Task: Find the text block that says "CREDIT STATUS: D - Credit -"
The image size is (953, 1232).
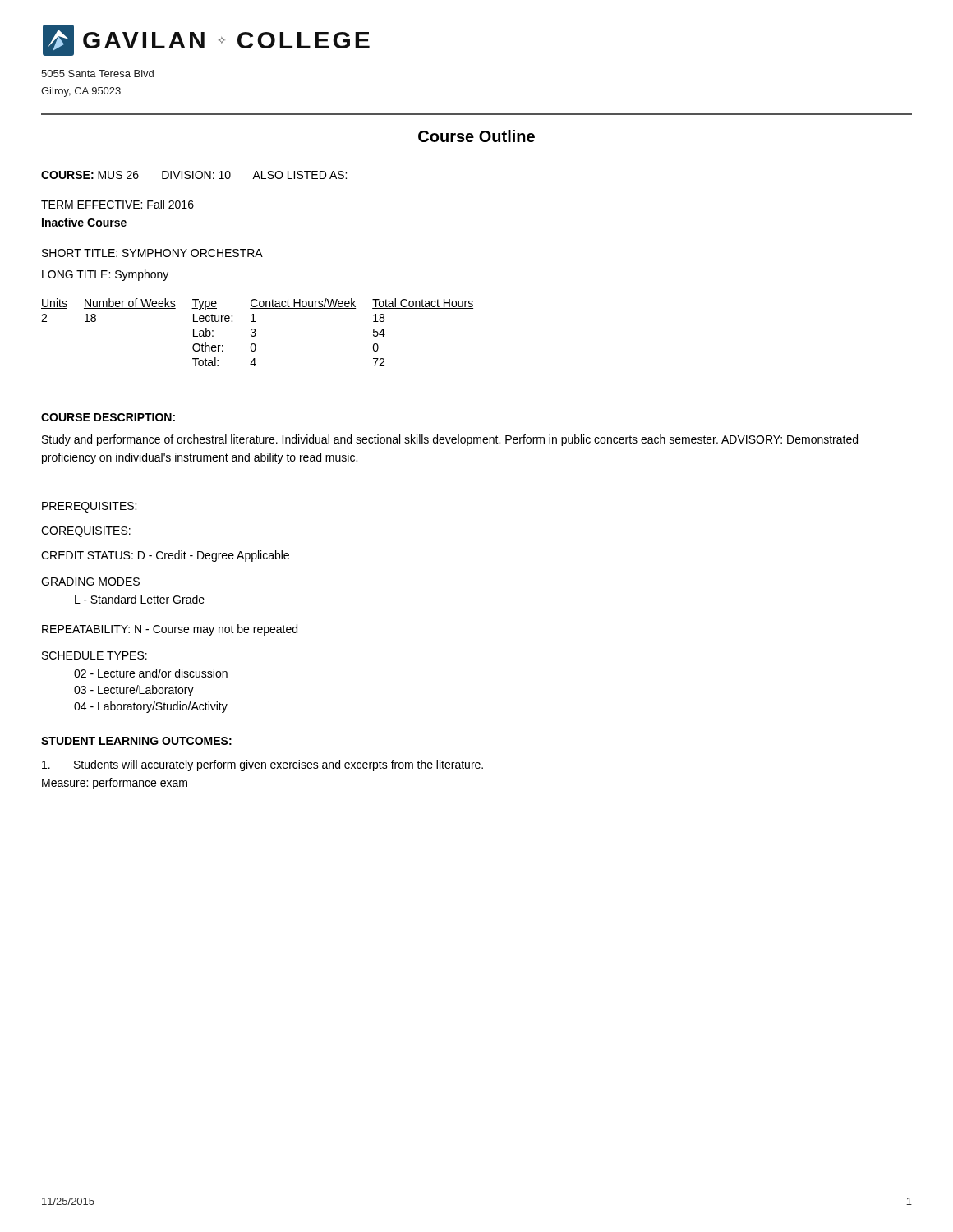Action: coord(165,555)
